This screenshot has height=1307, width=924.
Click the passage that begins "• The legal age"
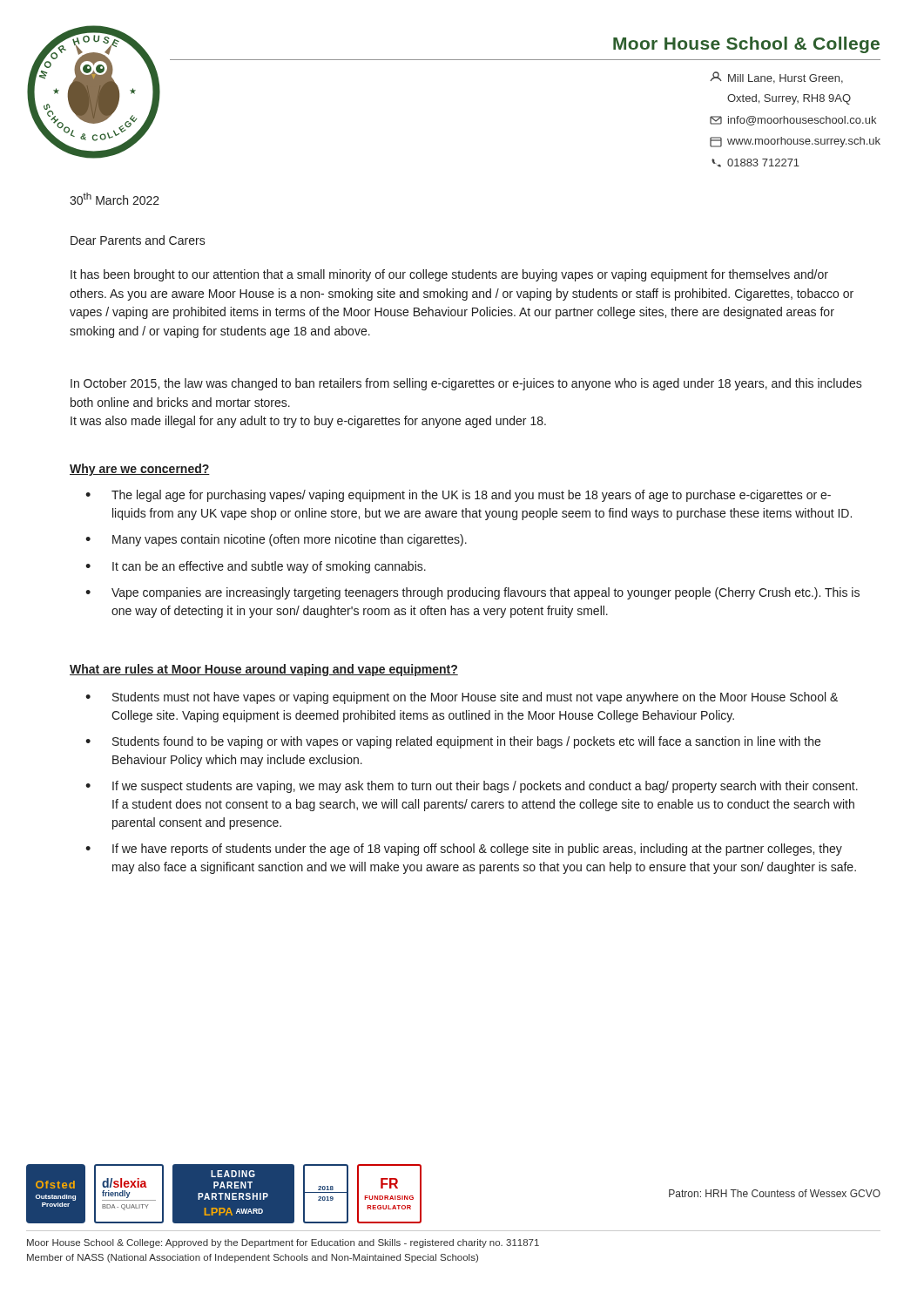click(x=466, y=505)
